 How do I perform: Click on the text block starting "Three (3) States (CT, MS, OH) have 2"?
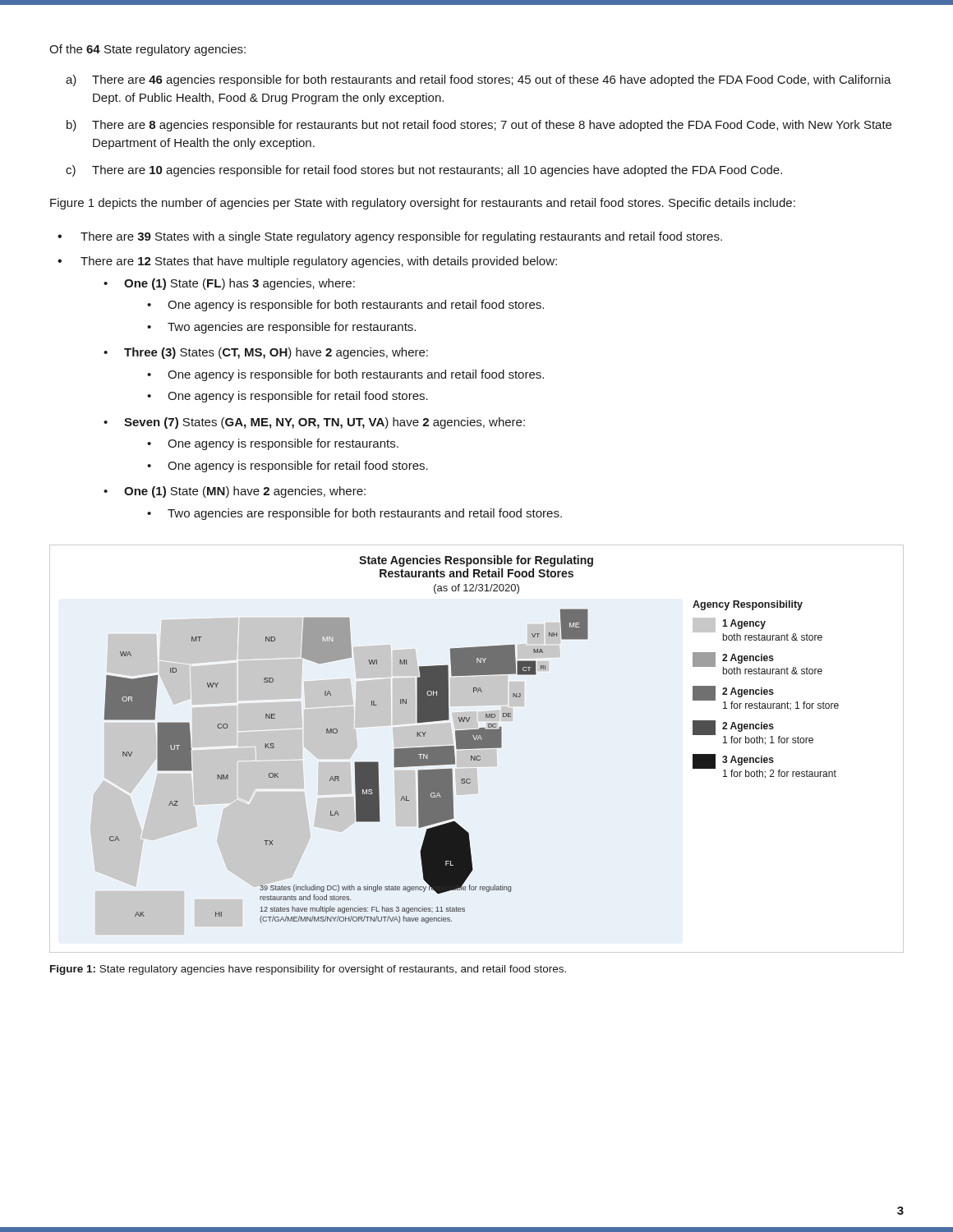click(514, 376)
